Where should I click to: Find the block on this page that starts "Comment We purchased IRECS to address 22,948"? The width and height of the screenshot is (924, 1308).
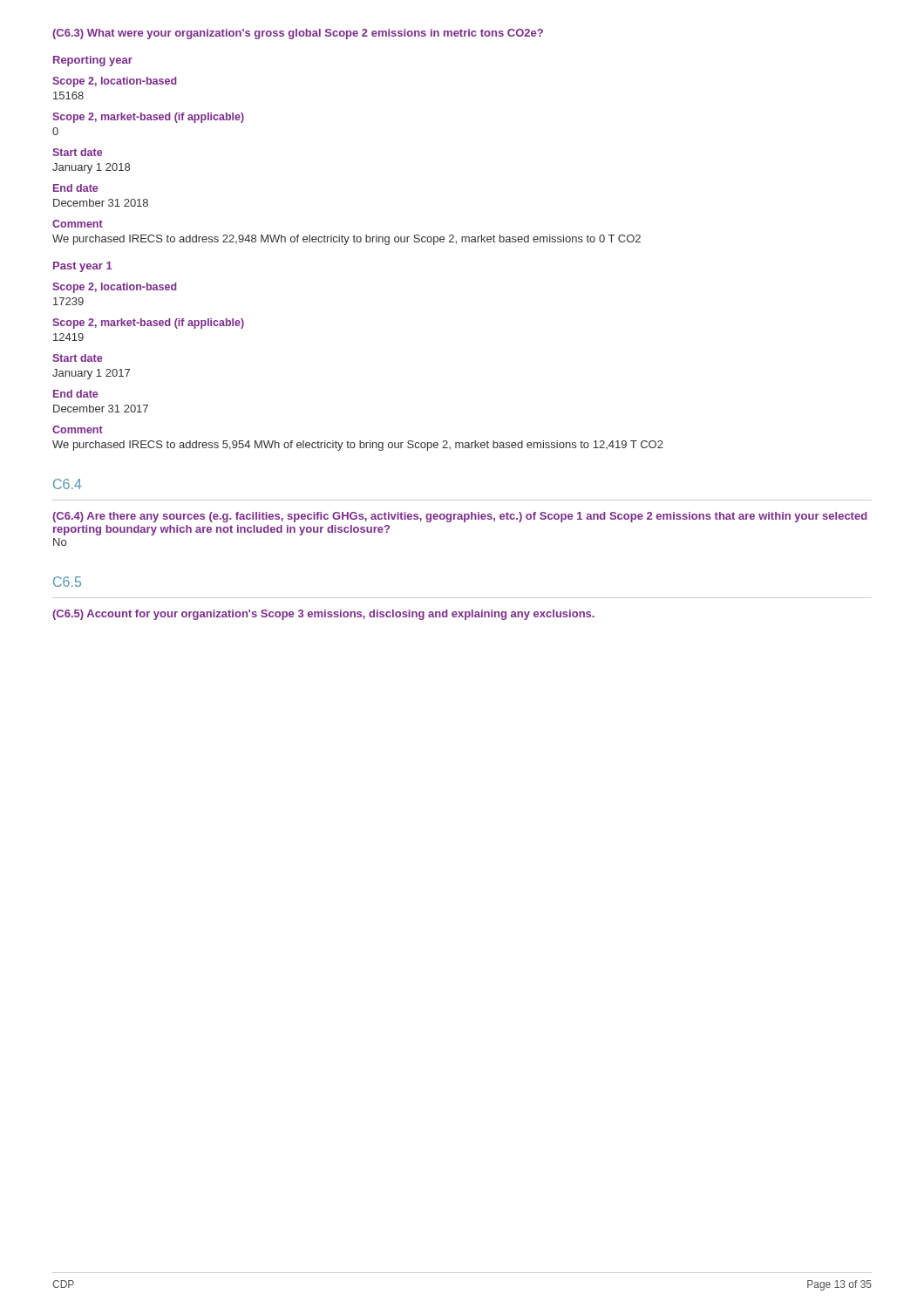[x=462, y=232]
